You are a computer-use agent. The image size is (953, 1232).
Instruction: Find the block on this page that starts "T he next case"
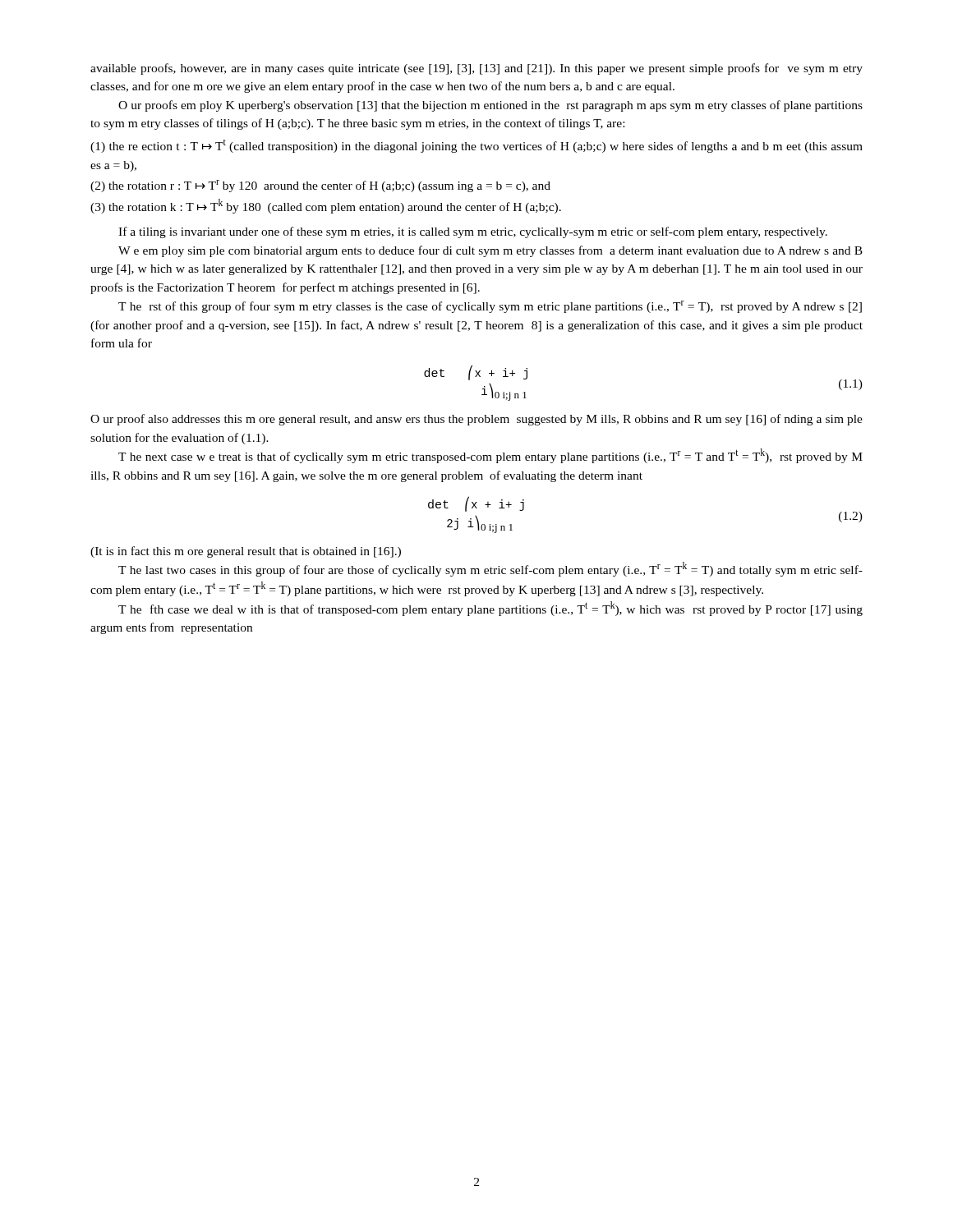[476, 466]
